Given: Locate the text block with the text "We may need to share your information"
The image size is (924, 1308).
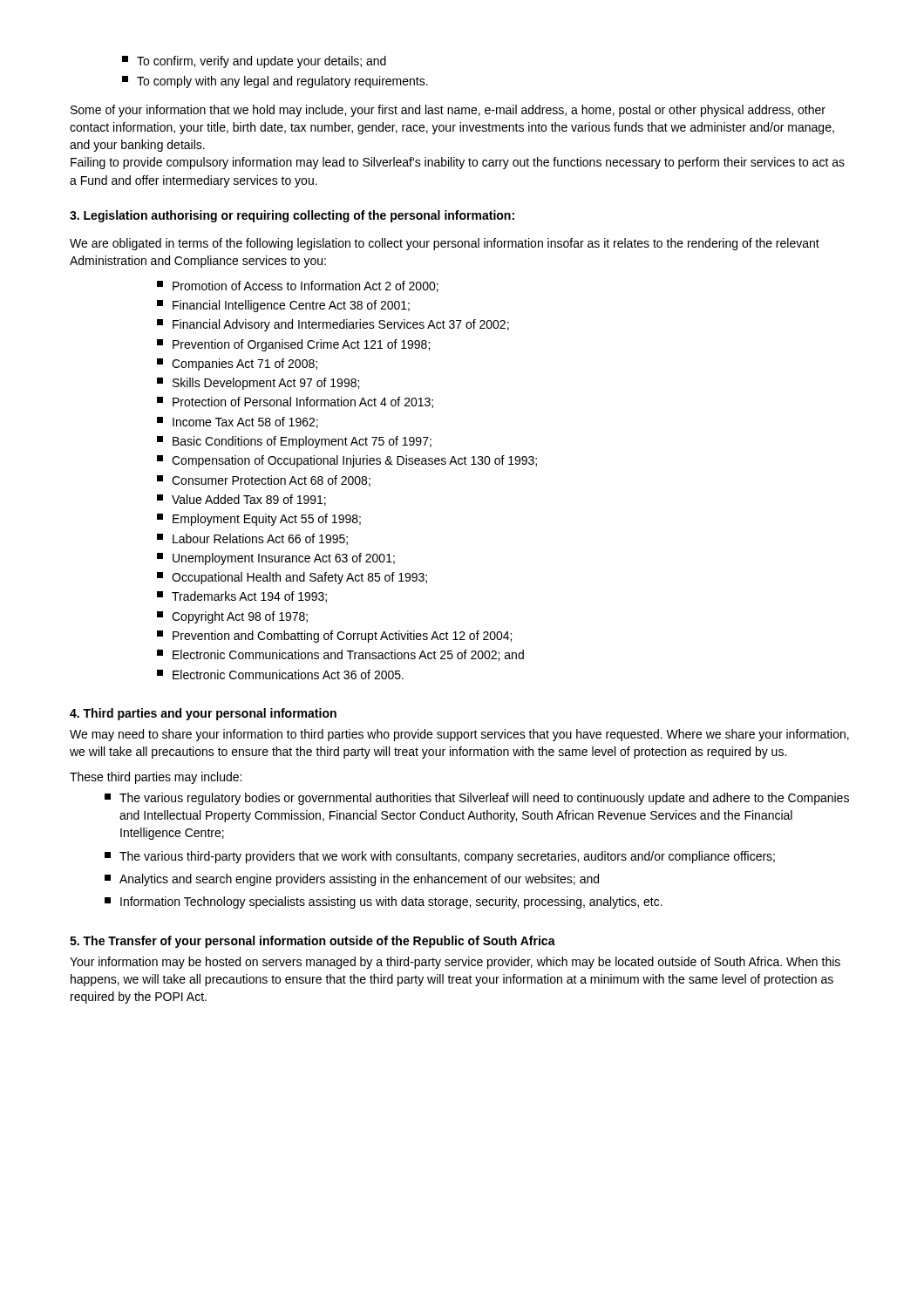Looking at the screenshot, I should pos(460,743).
